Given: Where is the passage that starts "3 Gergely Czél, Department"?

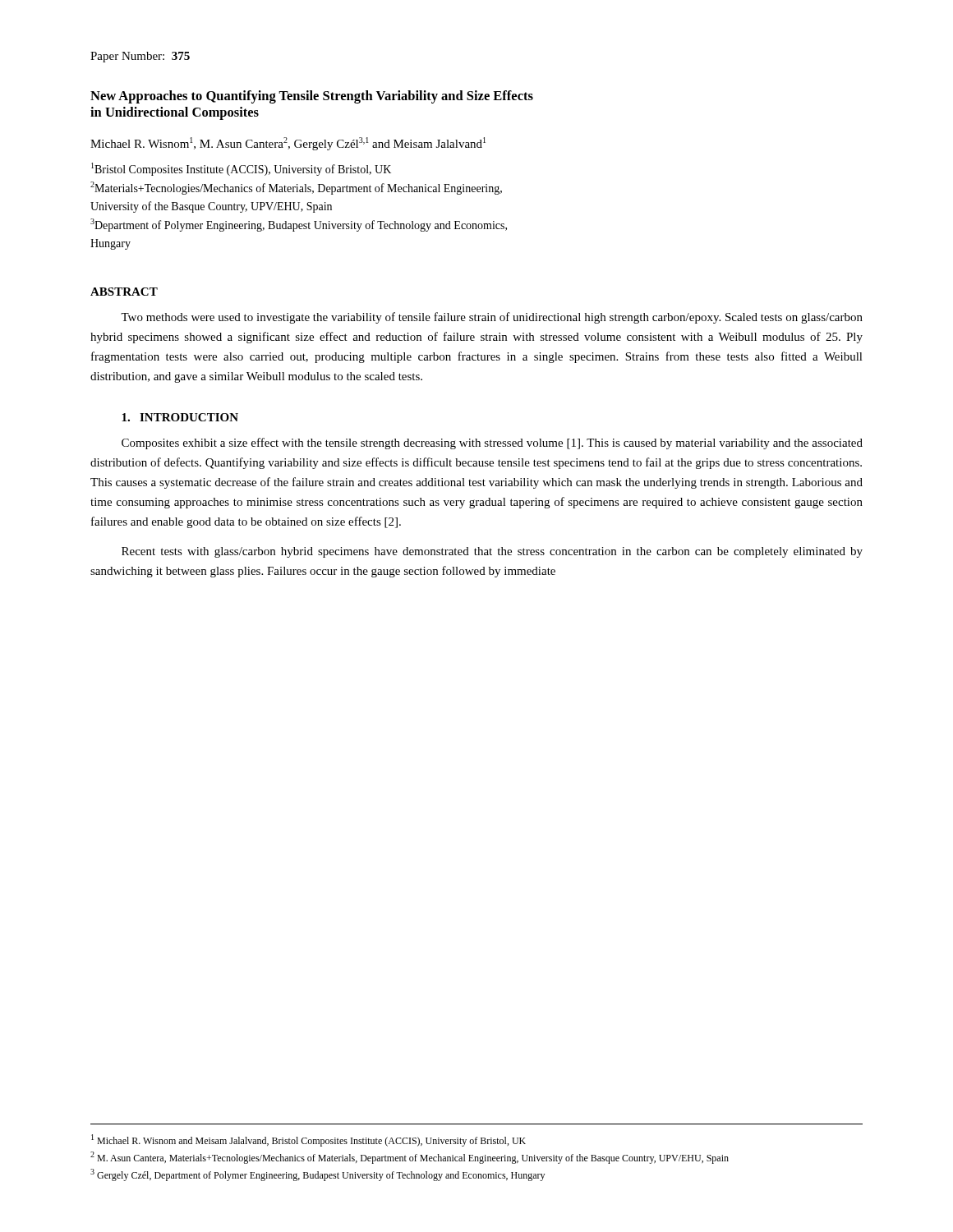Looking at the screenshot, I should tap(318, 1174).
